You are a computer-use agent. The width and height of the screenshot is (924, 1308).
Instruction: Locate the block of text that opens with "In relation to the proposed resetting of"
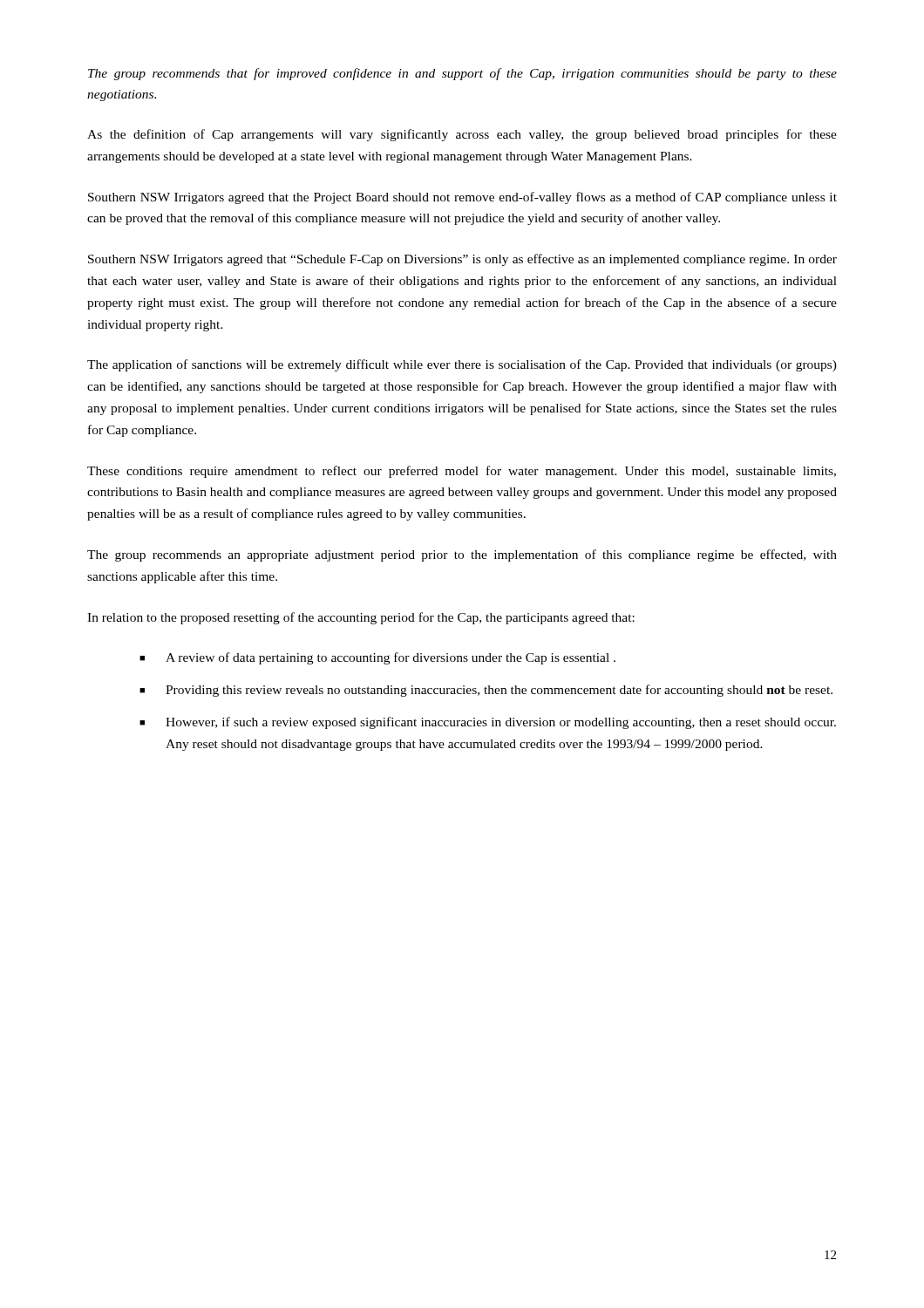point(361,617)
